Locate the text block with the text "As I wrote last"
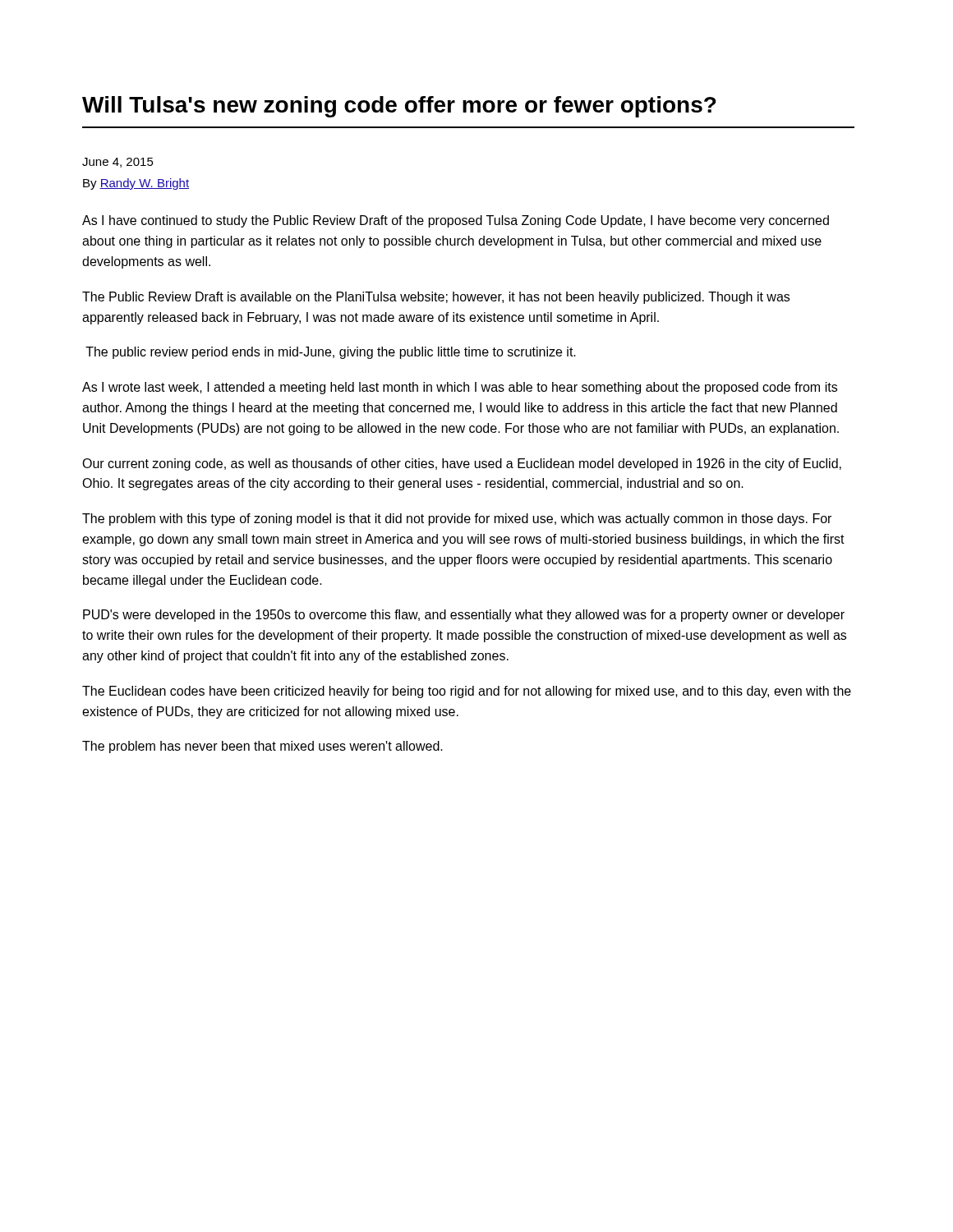Image resolution: width=953 pixels, height=1232 pixels. [468, 409]
